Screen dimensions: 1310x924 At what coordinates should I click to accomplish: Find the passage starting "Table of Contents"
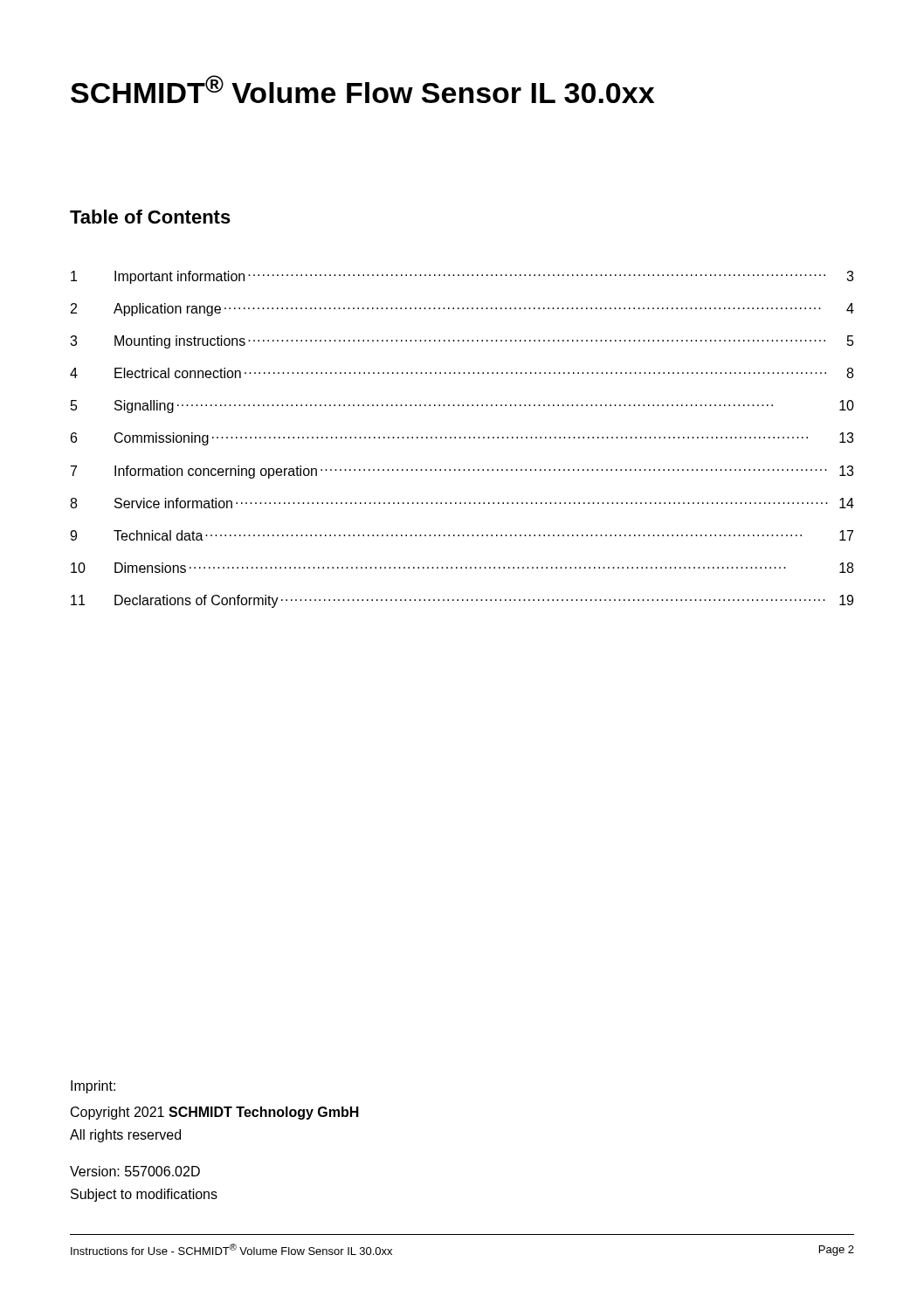click(x=150, y=218)
